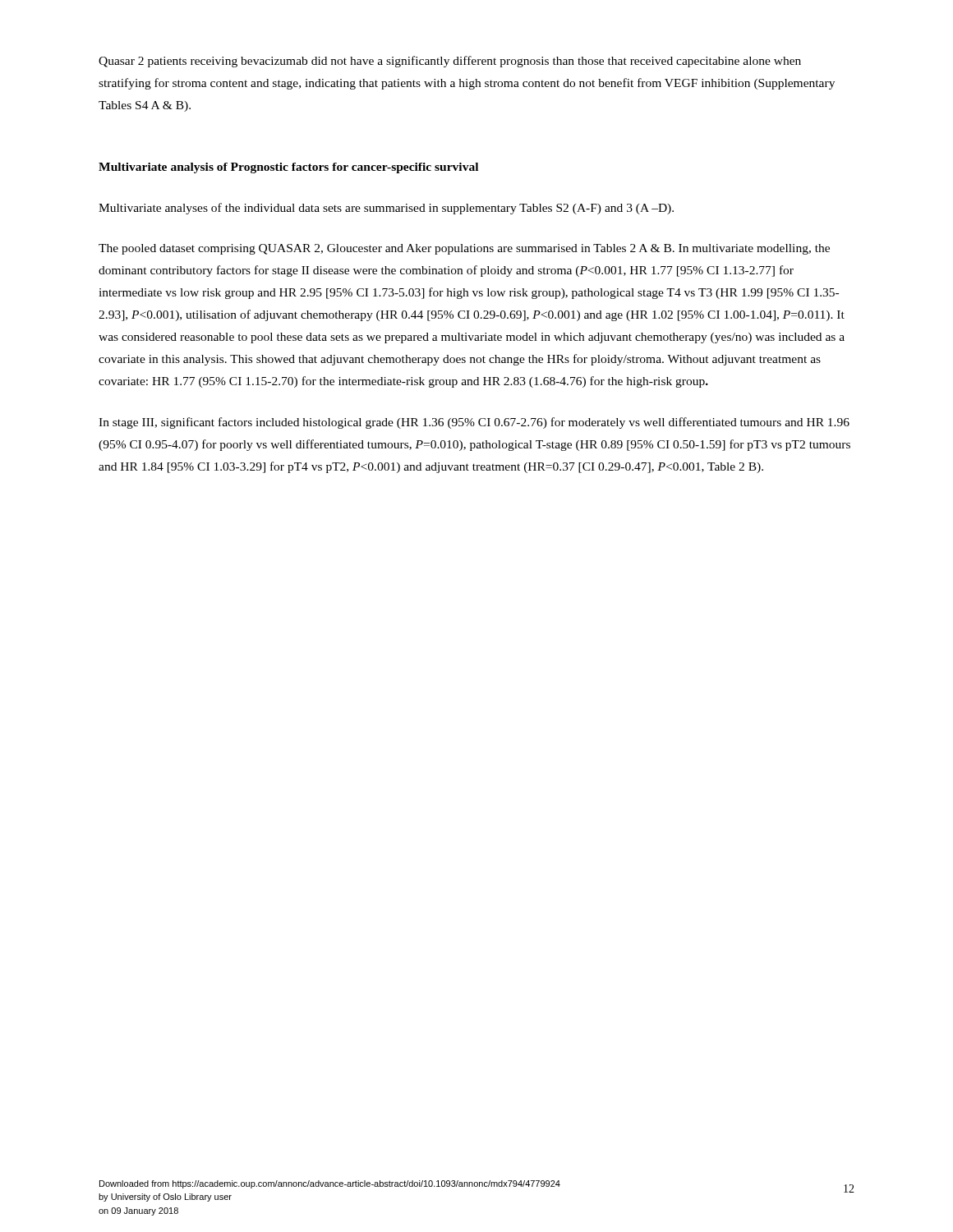Find the passage starting "The pooled dataset comprising QUASAR 2, Gloucester"
The width and height of the screenshot is (953, 1232).
tap(472, 314)
